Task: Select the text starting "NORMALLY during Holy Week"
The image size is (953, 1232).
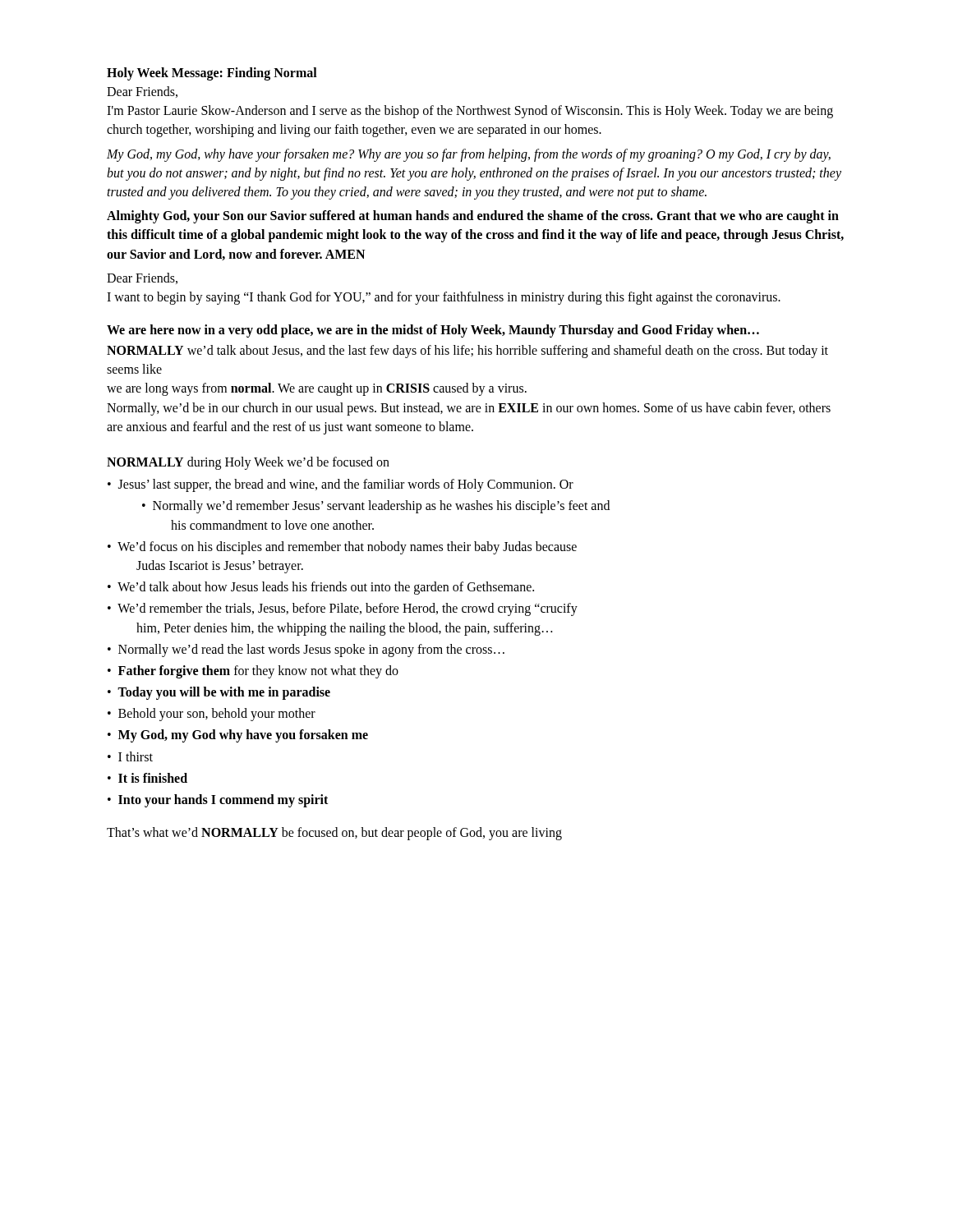Action: [248, 462]
